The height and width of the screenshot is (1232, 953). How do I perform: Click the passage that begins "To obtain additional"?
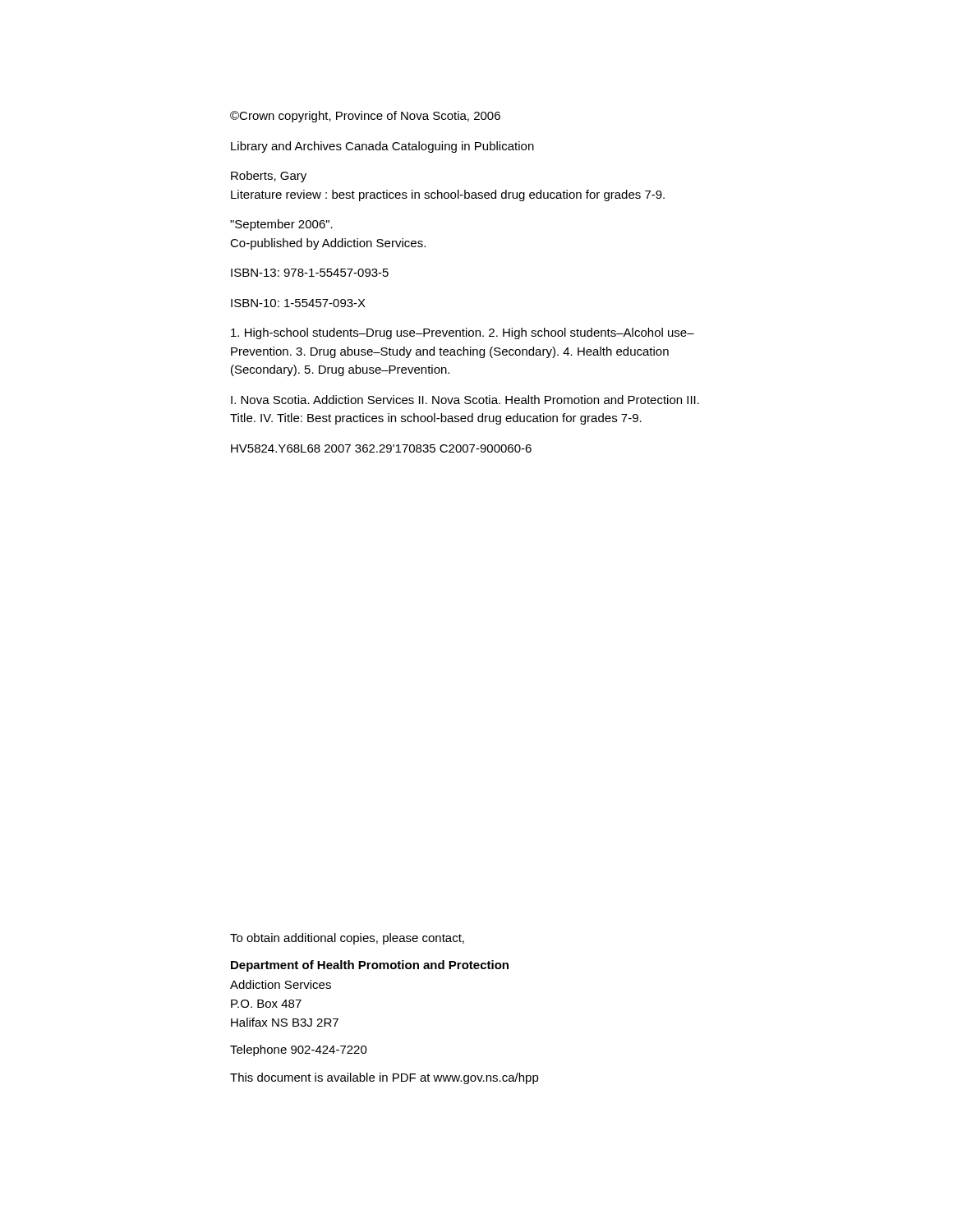pyautogui.click(x=348, y=938)
